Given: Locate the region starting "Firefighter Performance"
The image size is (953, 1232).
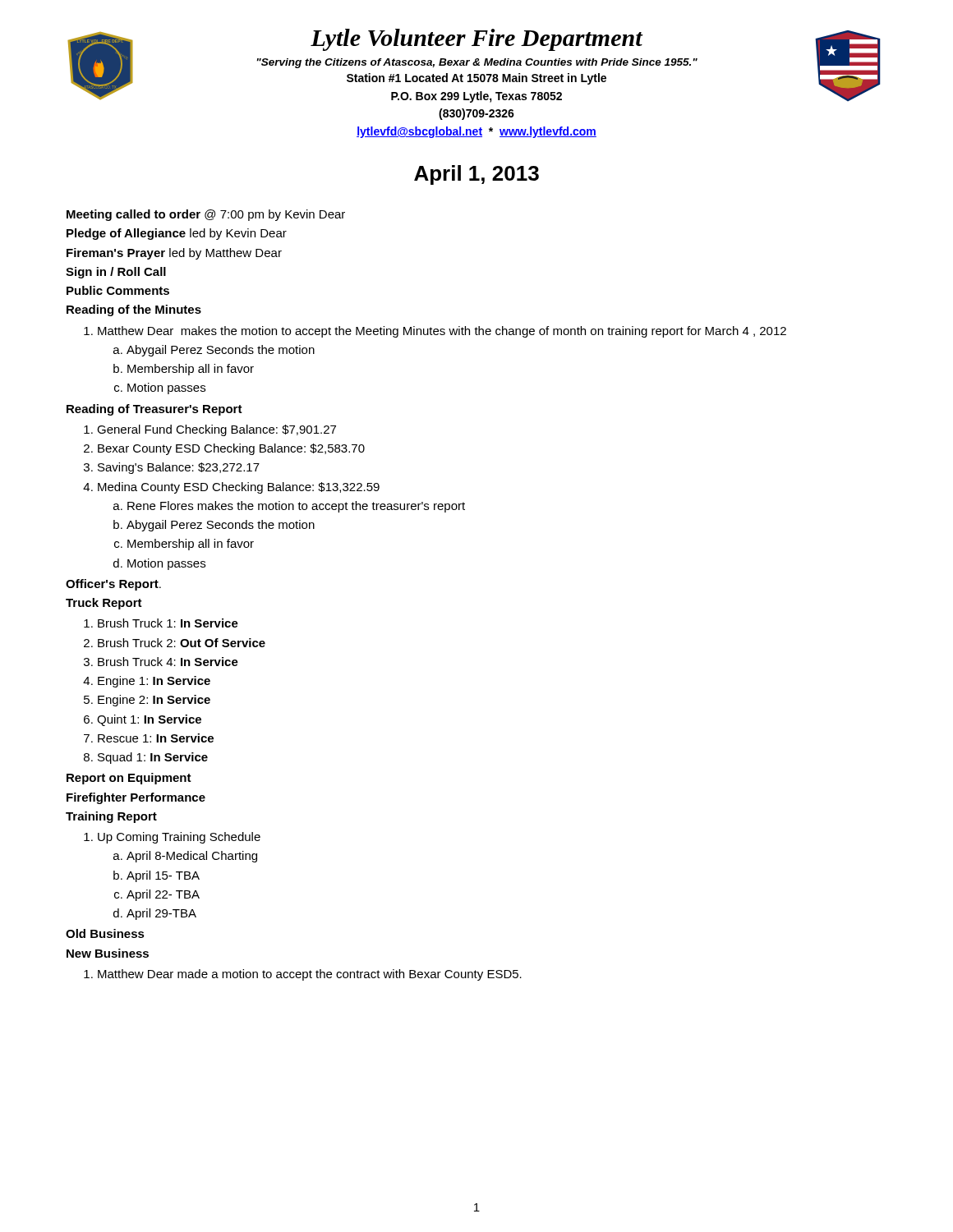Looking at the screenshot, I should (x=136, y=798).
